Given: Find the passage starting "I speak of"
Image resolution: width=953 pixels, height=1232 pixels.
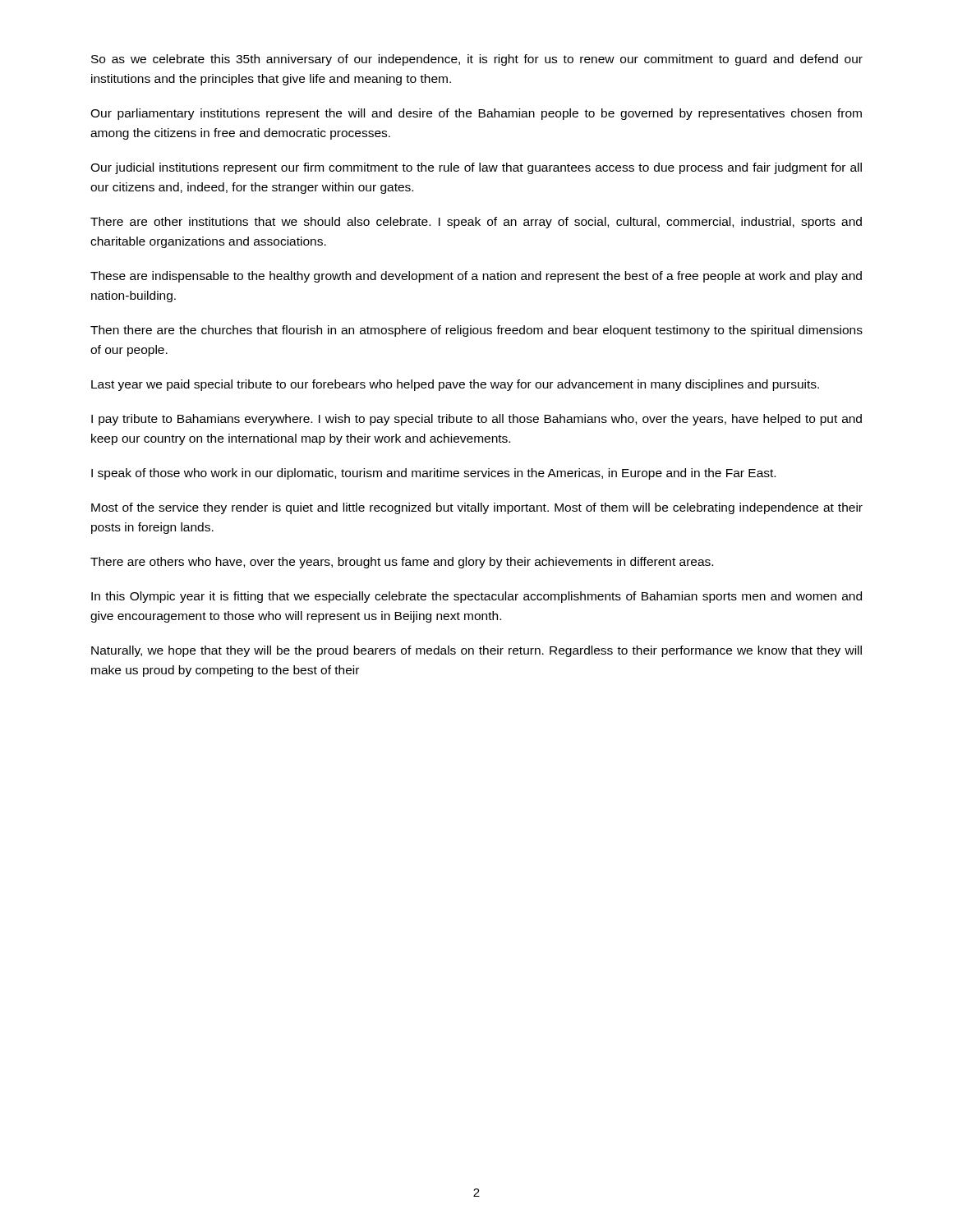Looking at the screenshot, I should (x=434, y=473).
